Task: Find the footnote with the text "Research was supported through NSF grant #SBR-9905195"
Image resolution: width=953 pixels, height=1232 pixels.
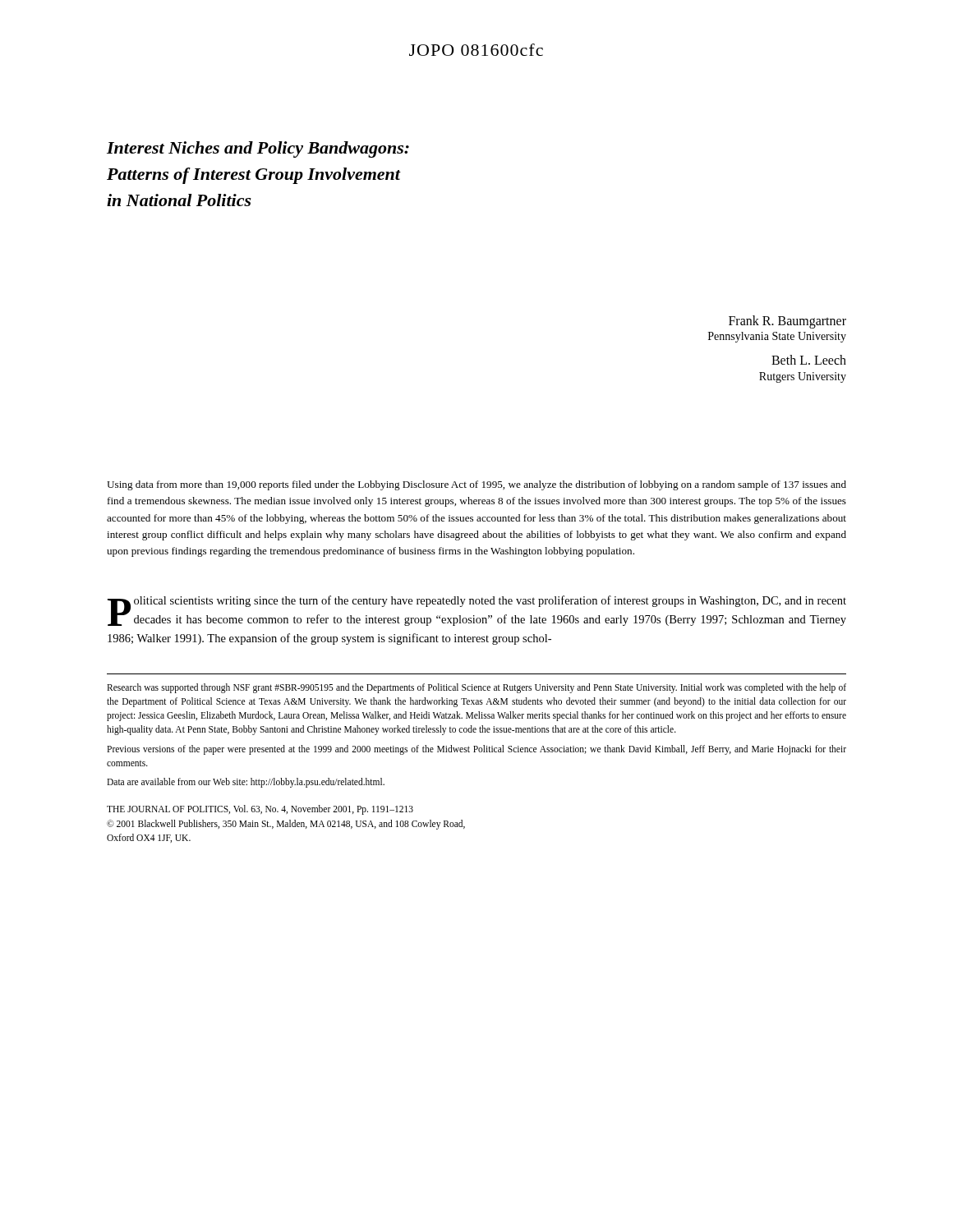Action: pos(476,708)
